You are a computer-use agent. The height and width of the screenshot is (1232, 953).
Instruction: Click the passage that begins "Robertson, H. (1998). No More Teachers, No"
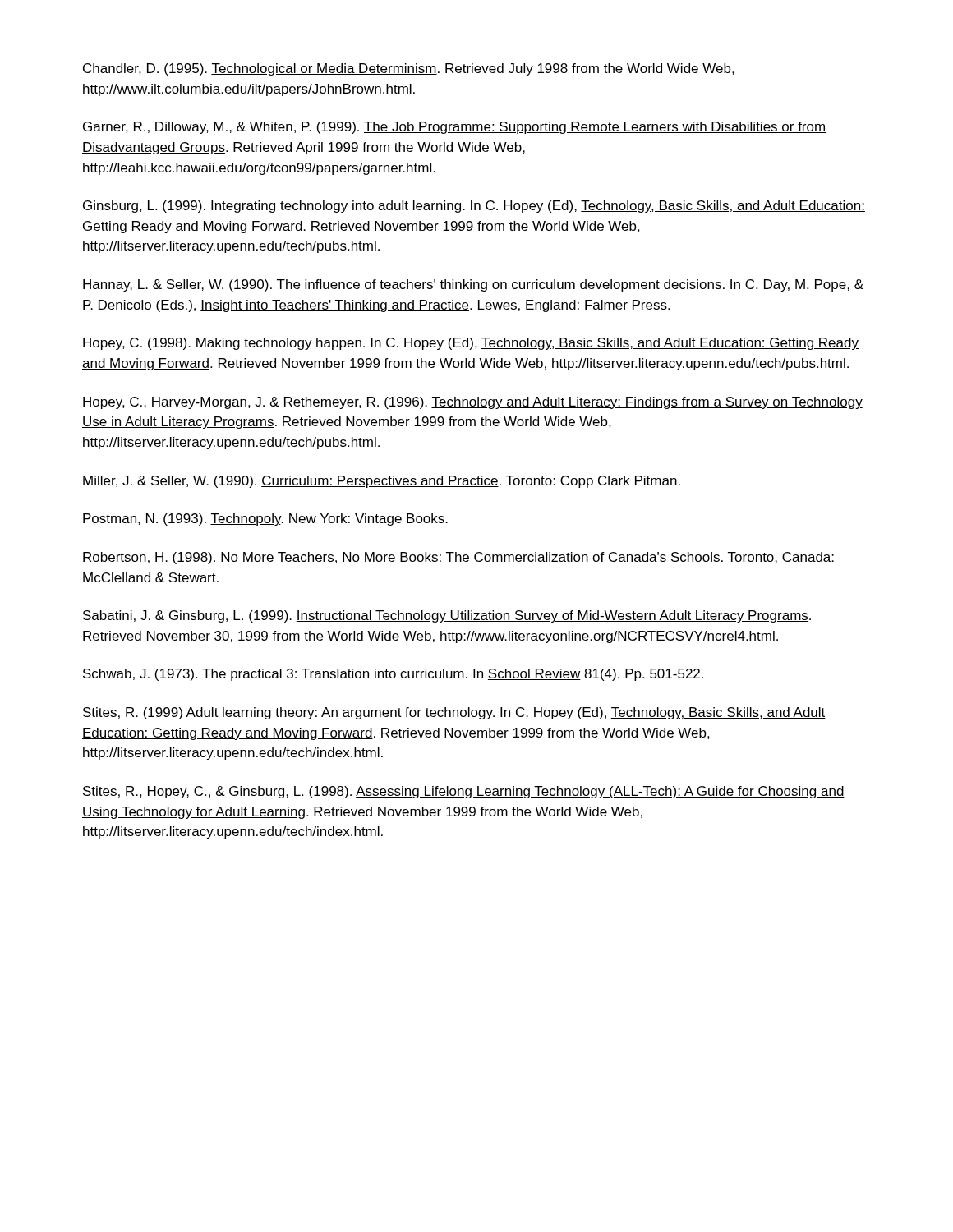[458, 567]
